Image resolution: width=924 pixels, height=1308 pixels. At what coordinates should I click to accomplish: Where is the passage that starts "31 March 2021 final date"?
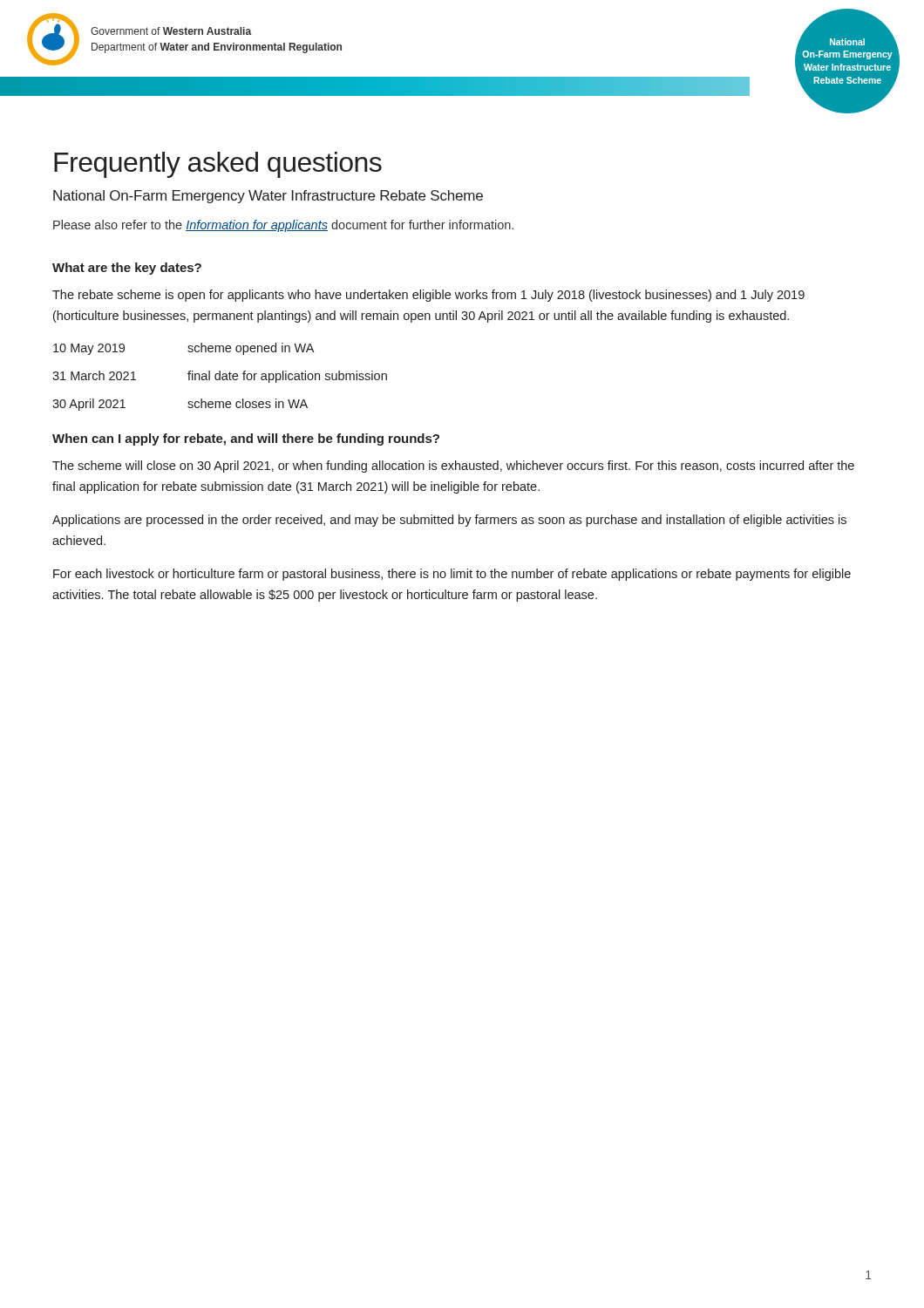(x=220, y=377)
